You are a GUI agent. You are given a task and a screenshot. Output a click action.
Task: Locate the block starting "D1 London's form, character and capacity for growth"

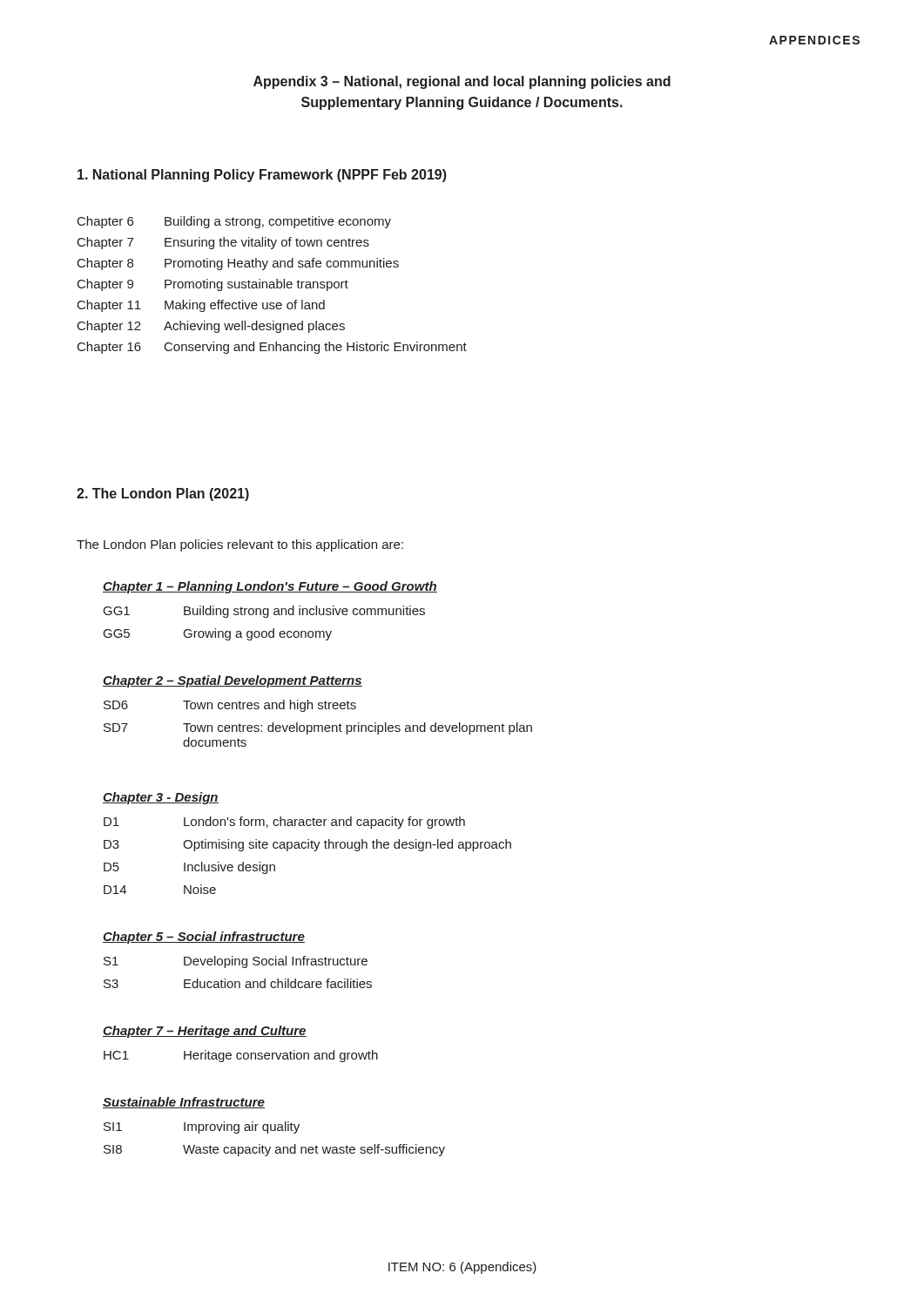(284, 821)
